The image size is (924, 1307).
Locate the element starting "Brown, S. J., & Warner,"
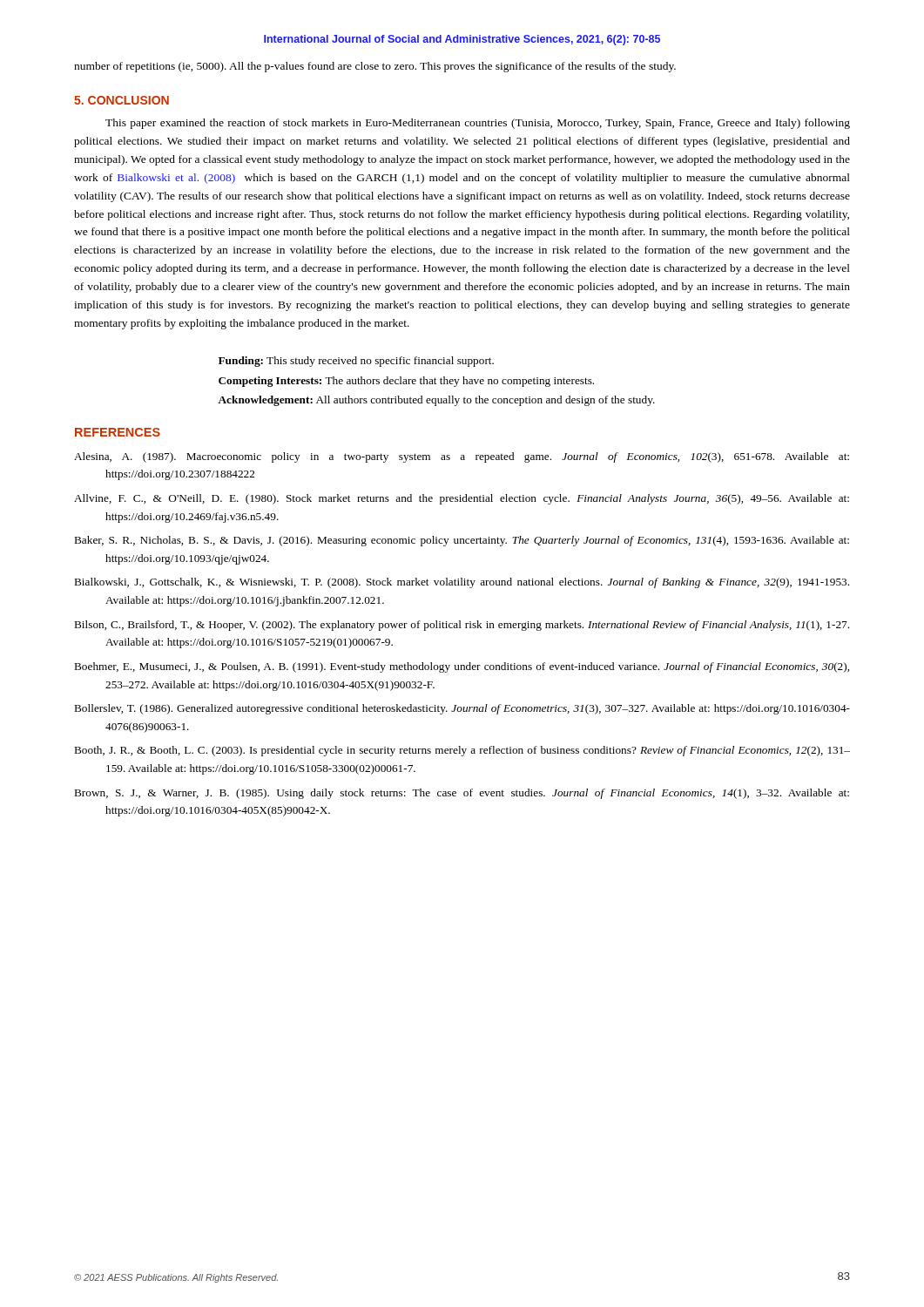[462, 801]
